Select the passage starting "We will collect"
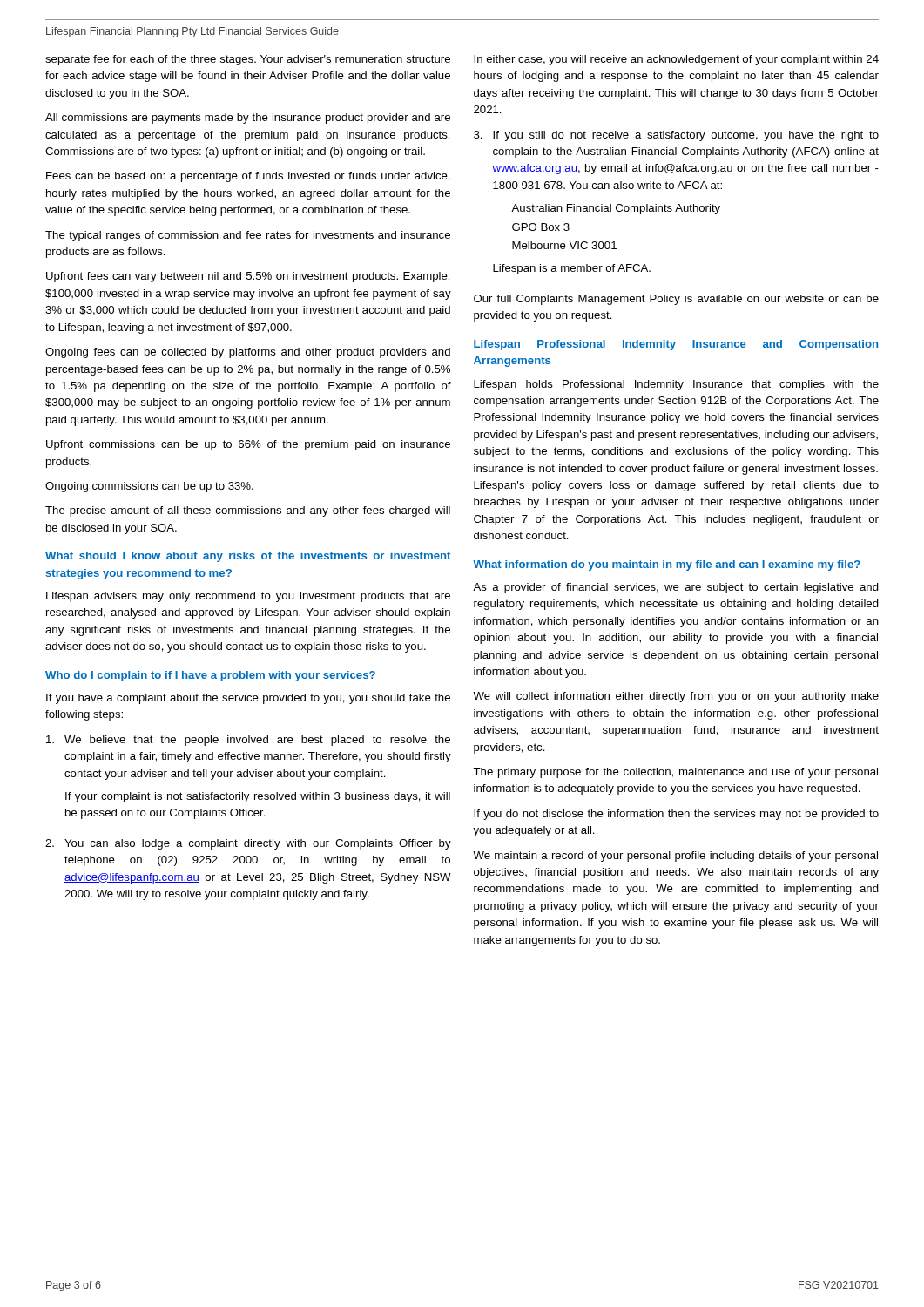Viewport: 924px width, 1307px height. (676, 722)
